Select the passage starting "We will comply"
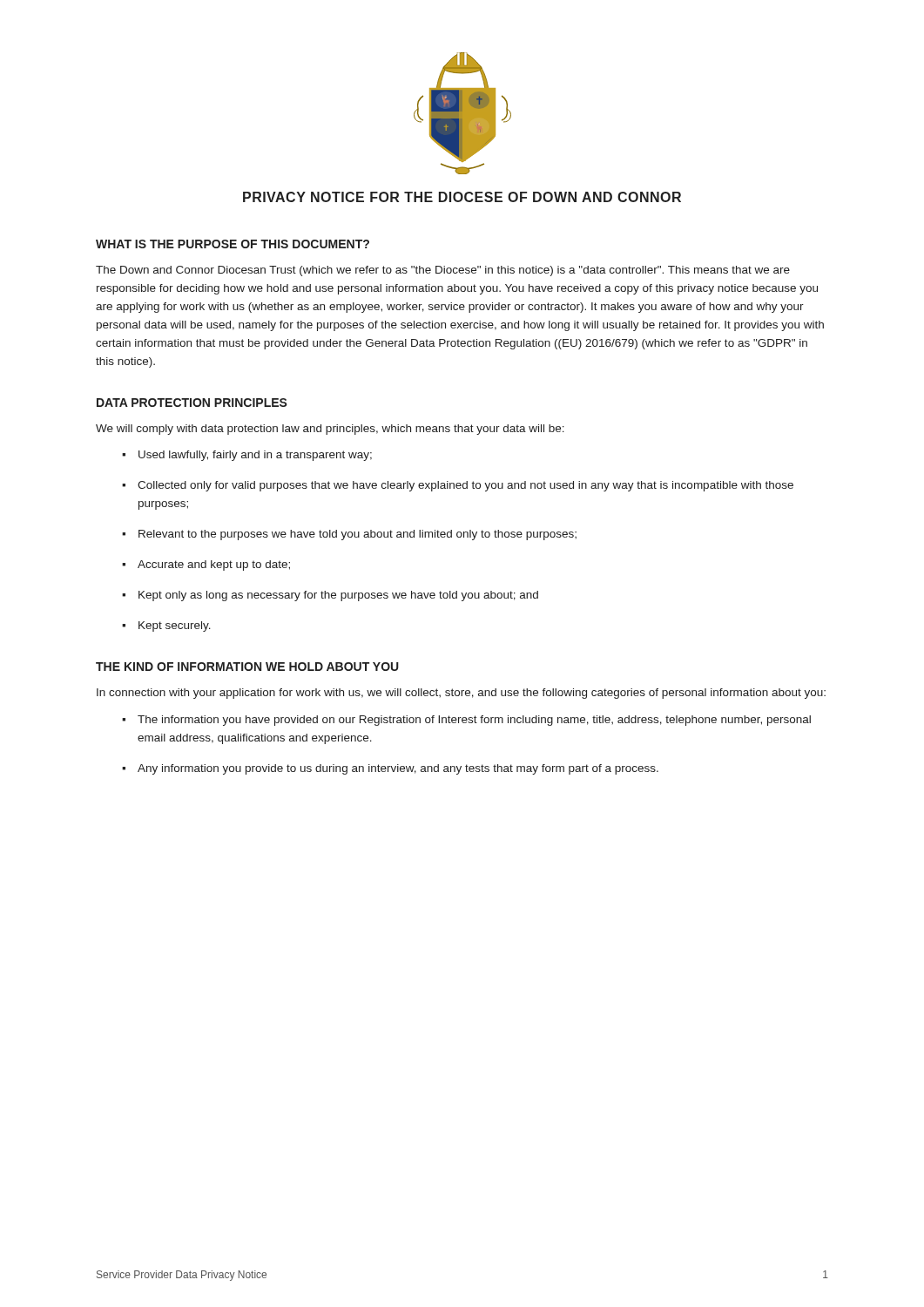The height and width of the screenshot is (1307, 924). click(330, 428)
